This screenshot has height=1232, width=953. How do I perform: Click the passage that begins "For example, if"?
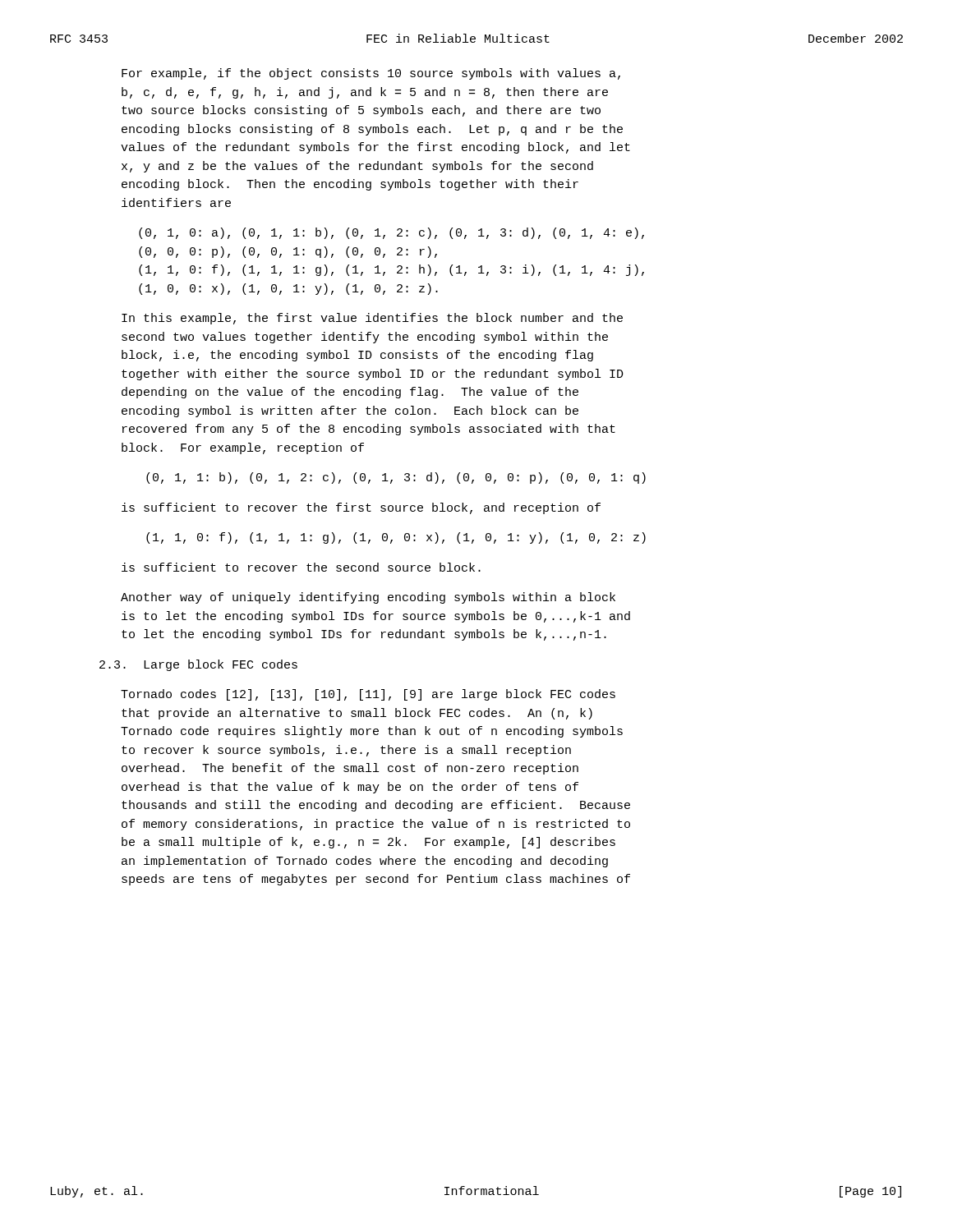click(x=365, y=139)
